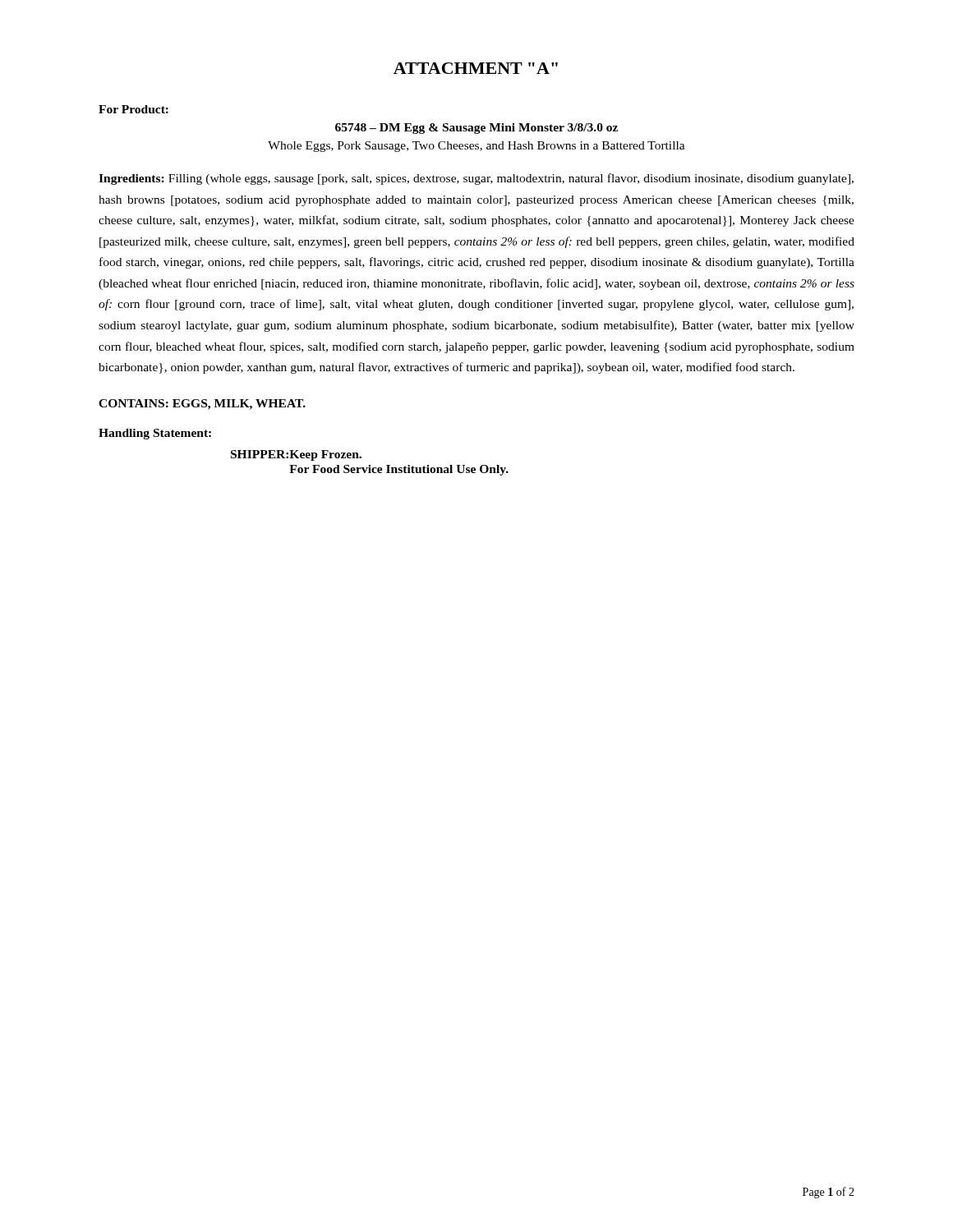Click on the text block that reads "Whole Eggs, Pork Sausage, Two Cheeses, and Hash"
The height and width of the screenshot is (1232, 953).
[x=476, y=145]
